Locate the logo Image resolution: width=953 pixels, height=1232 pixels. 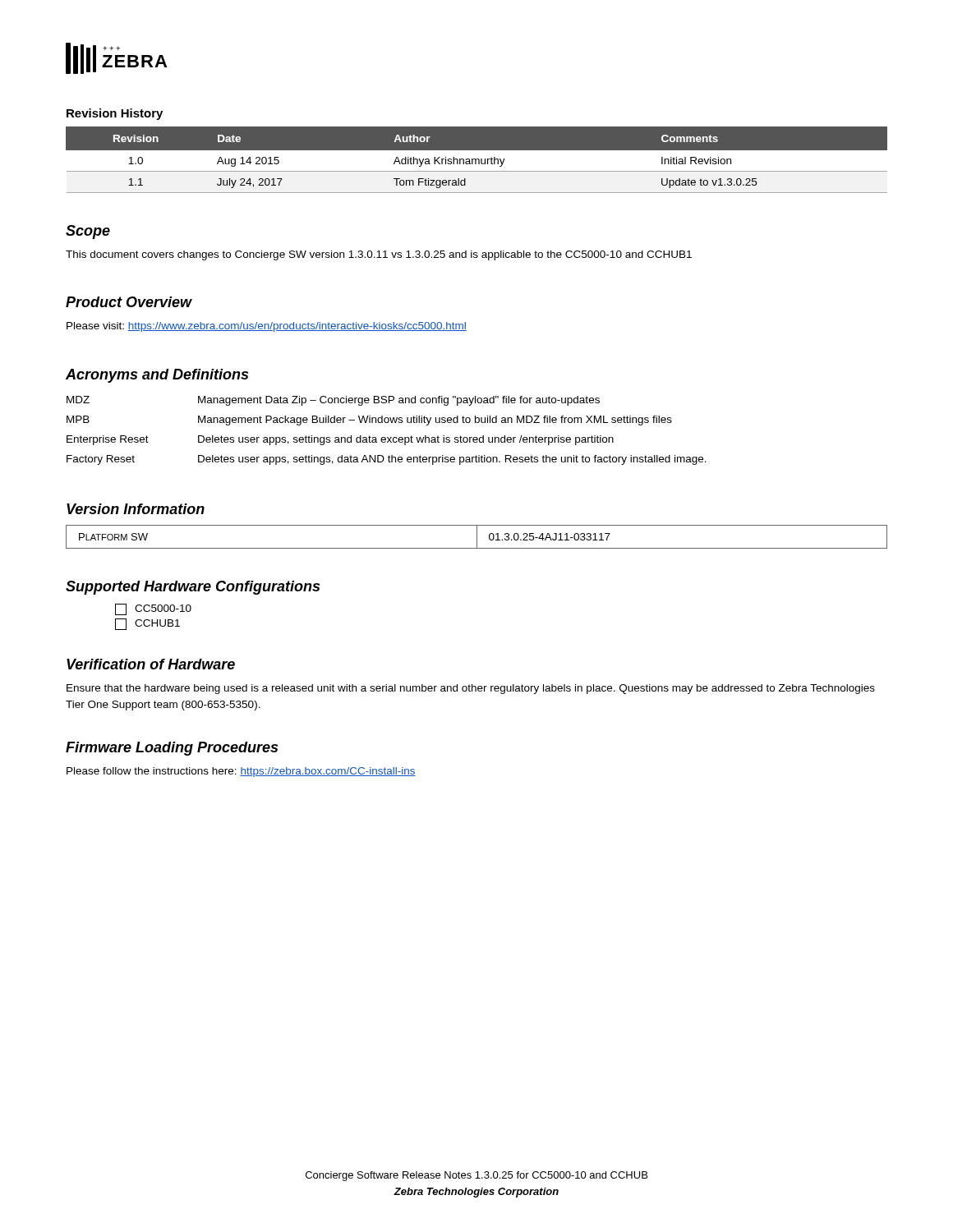(476, 62)
